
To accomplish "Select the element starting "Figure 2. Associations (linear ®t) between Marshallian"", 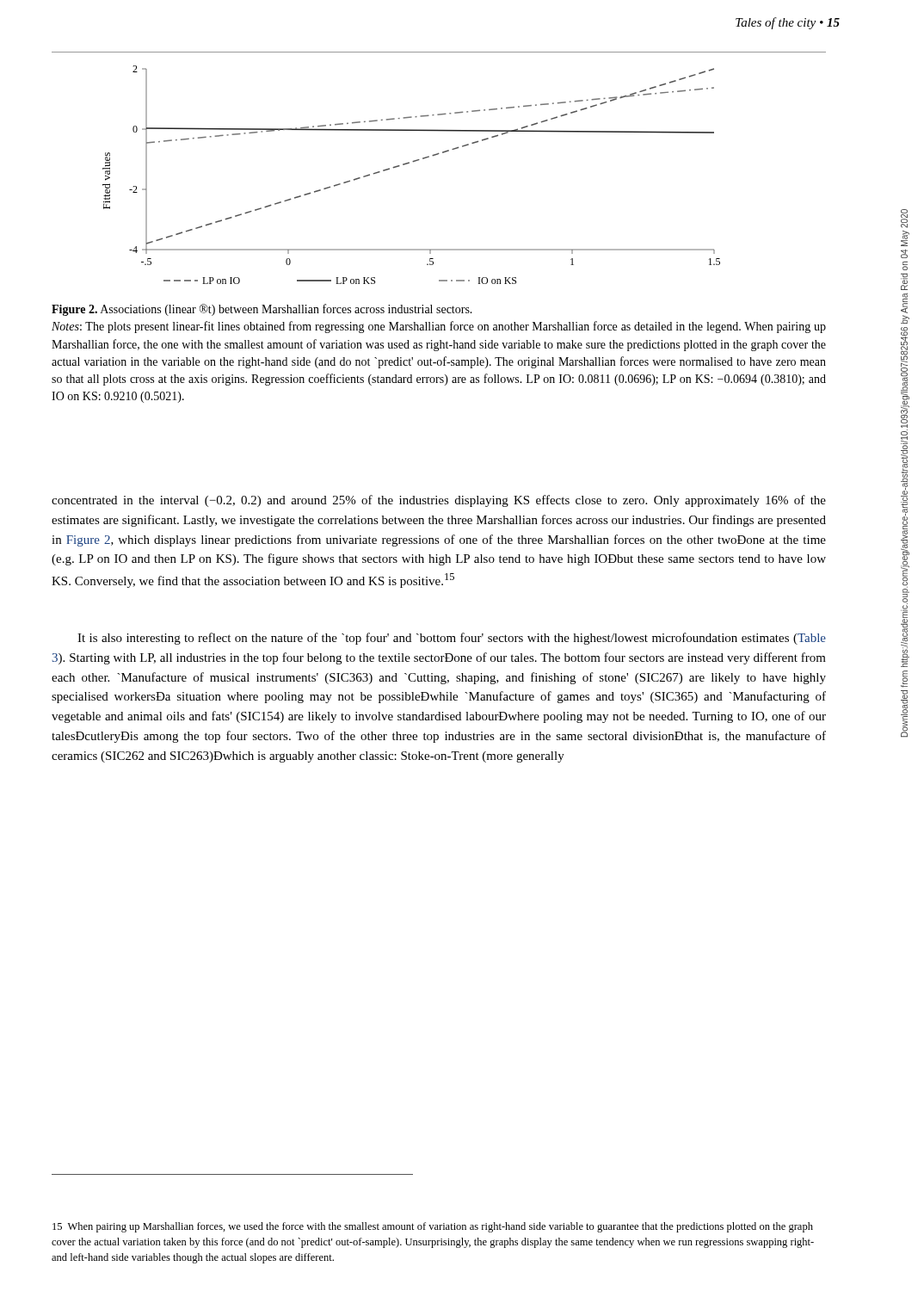I will pos(439,353).
